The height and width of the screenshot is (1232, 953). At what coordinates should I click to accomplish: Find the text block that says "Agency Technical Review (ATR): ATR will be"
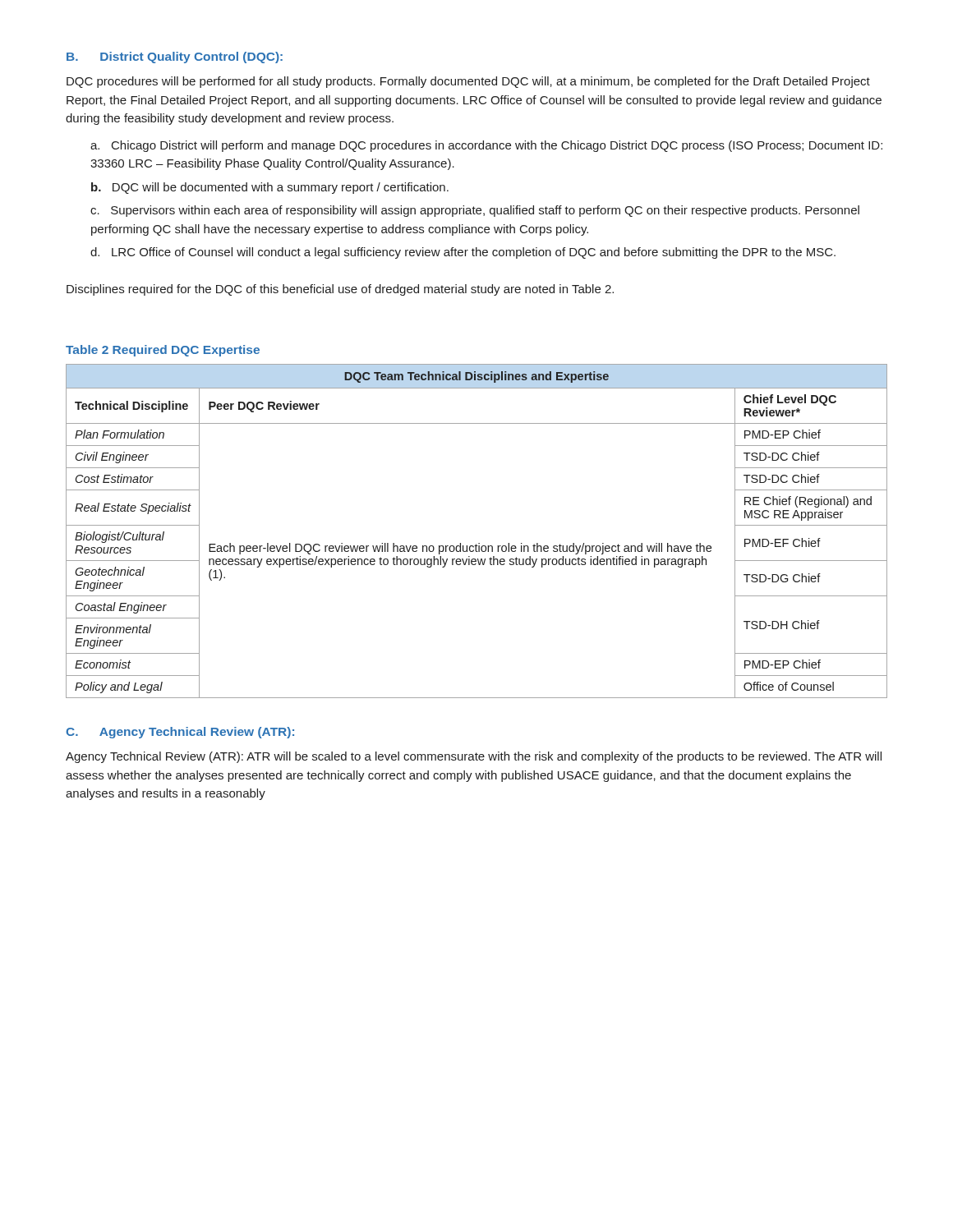click(x=474, y=774)
